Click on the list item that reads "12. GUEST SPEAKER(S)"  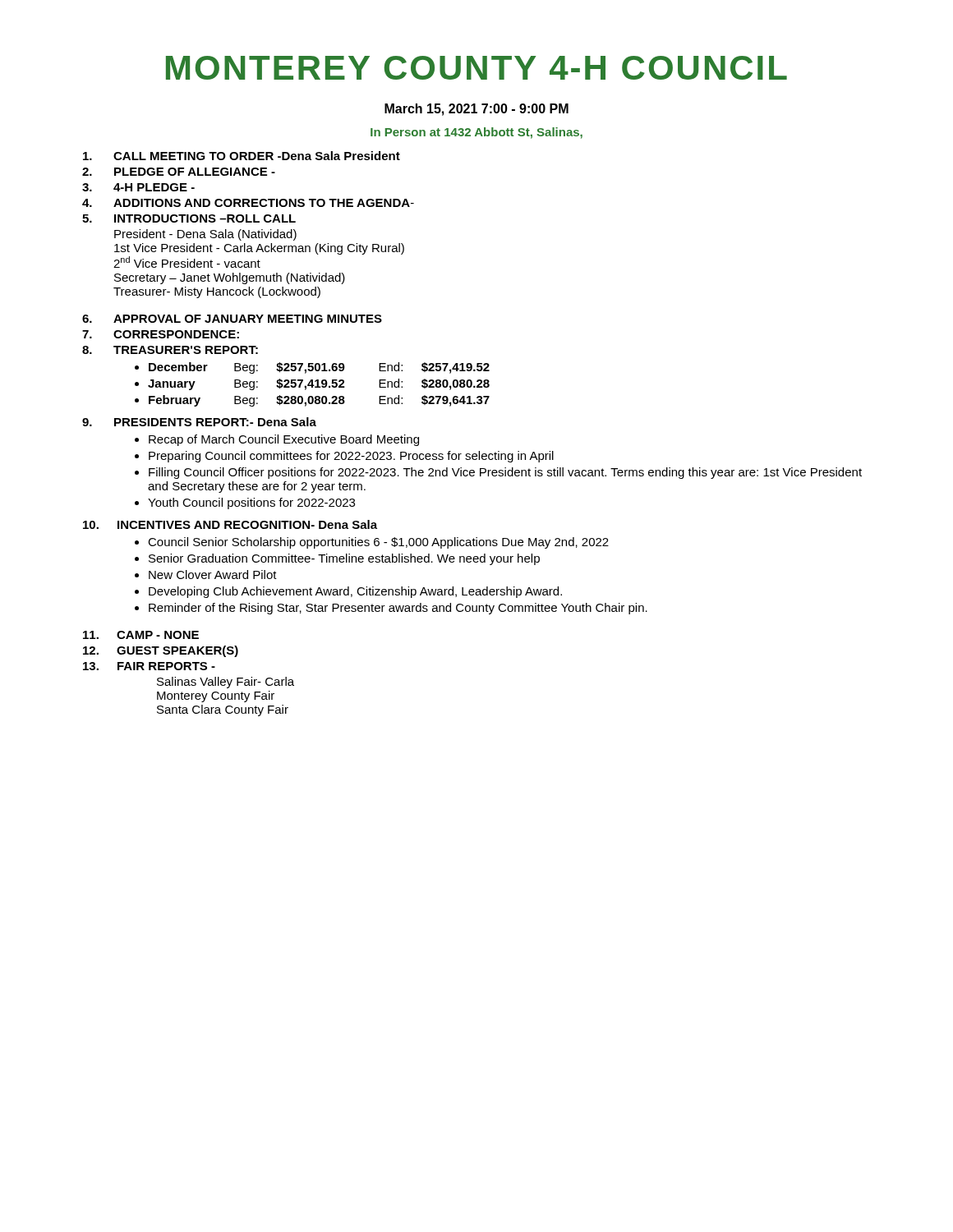click(x=160, y=650)
